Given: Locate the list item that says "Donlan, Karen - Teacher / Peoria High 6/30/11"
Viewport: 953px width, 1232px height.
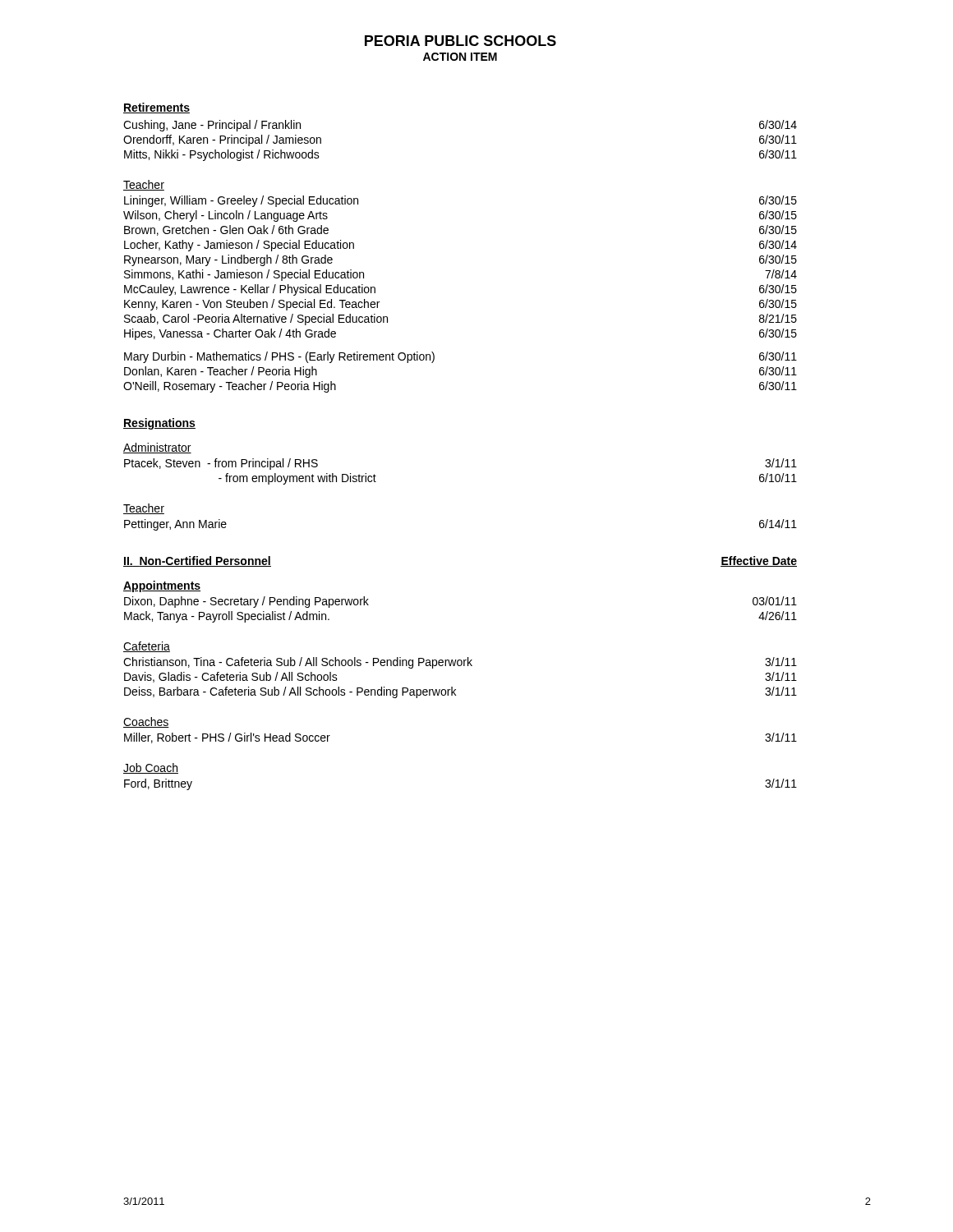Looking at the screenshot, I should (x=224, y=372).
